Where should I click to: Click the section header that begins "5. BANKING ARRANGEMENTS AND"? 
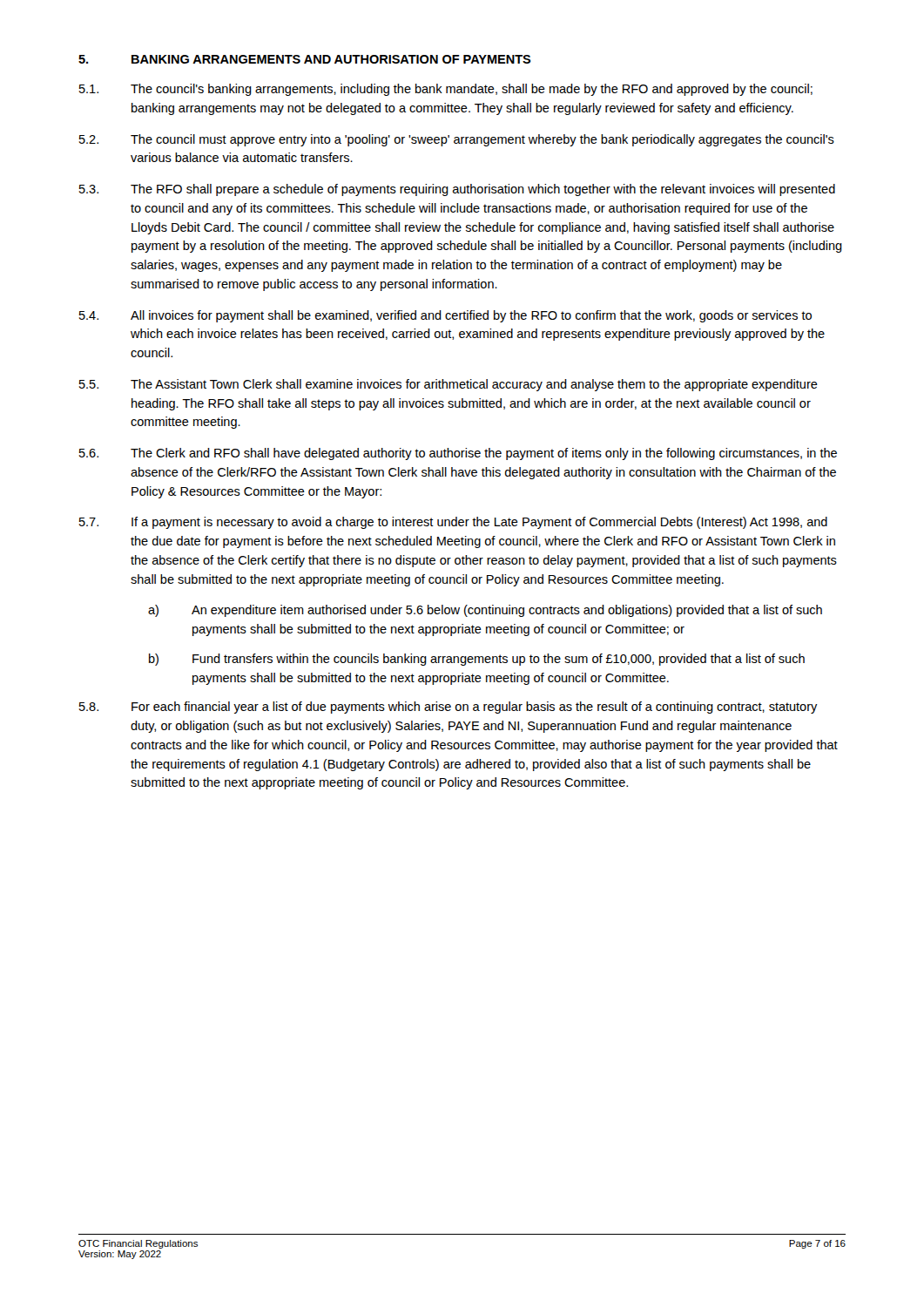(305, 59)
